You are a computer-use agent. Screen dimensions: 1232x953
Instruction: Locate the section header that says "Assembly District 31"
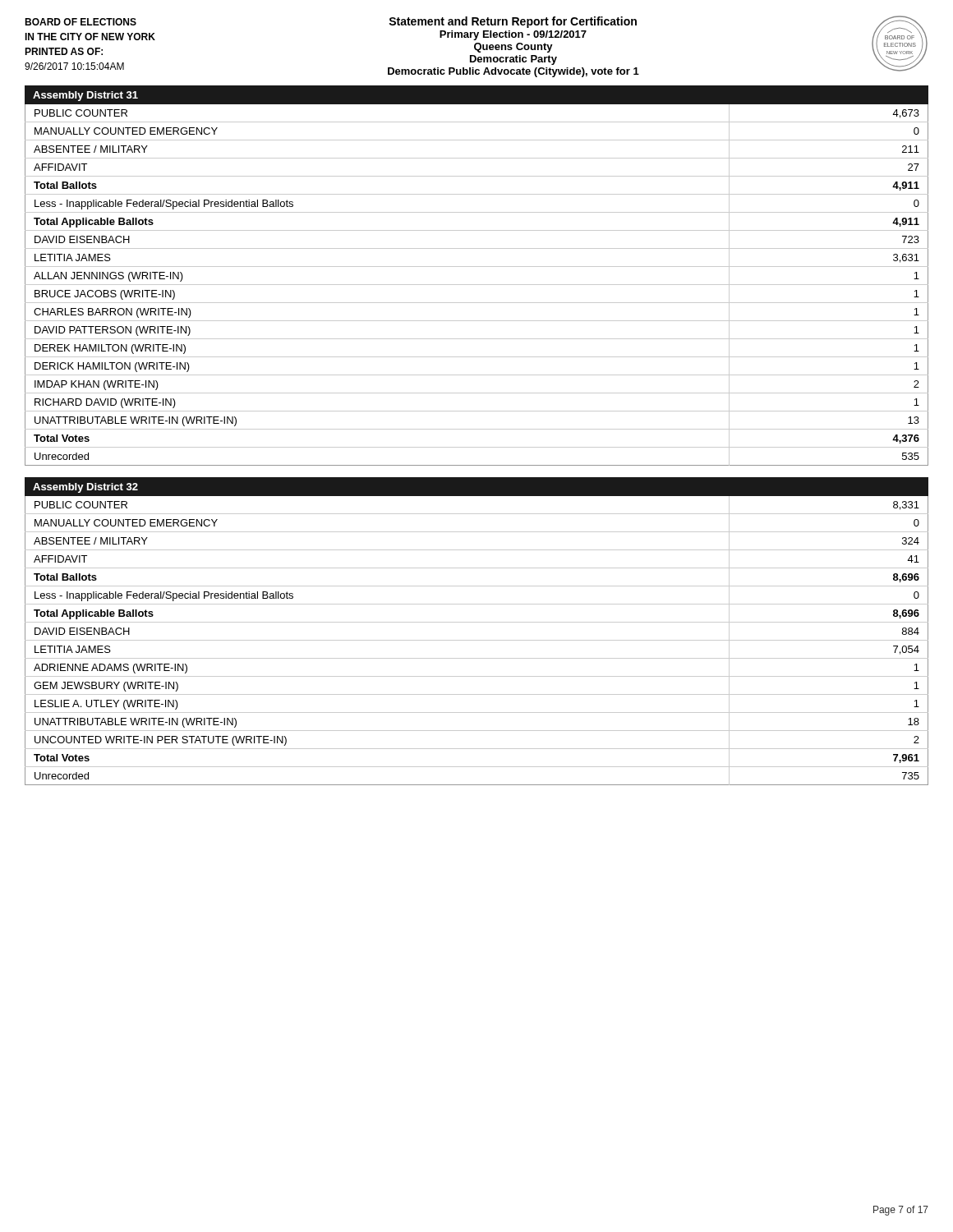[85, 95]
